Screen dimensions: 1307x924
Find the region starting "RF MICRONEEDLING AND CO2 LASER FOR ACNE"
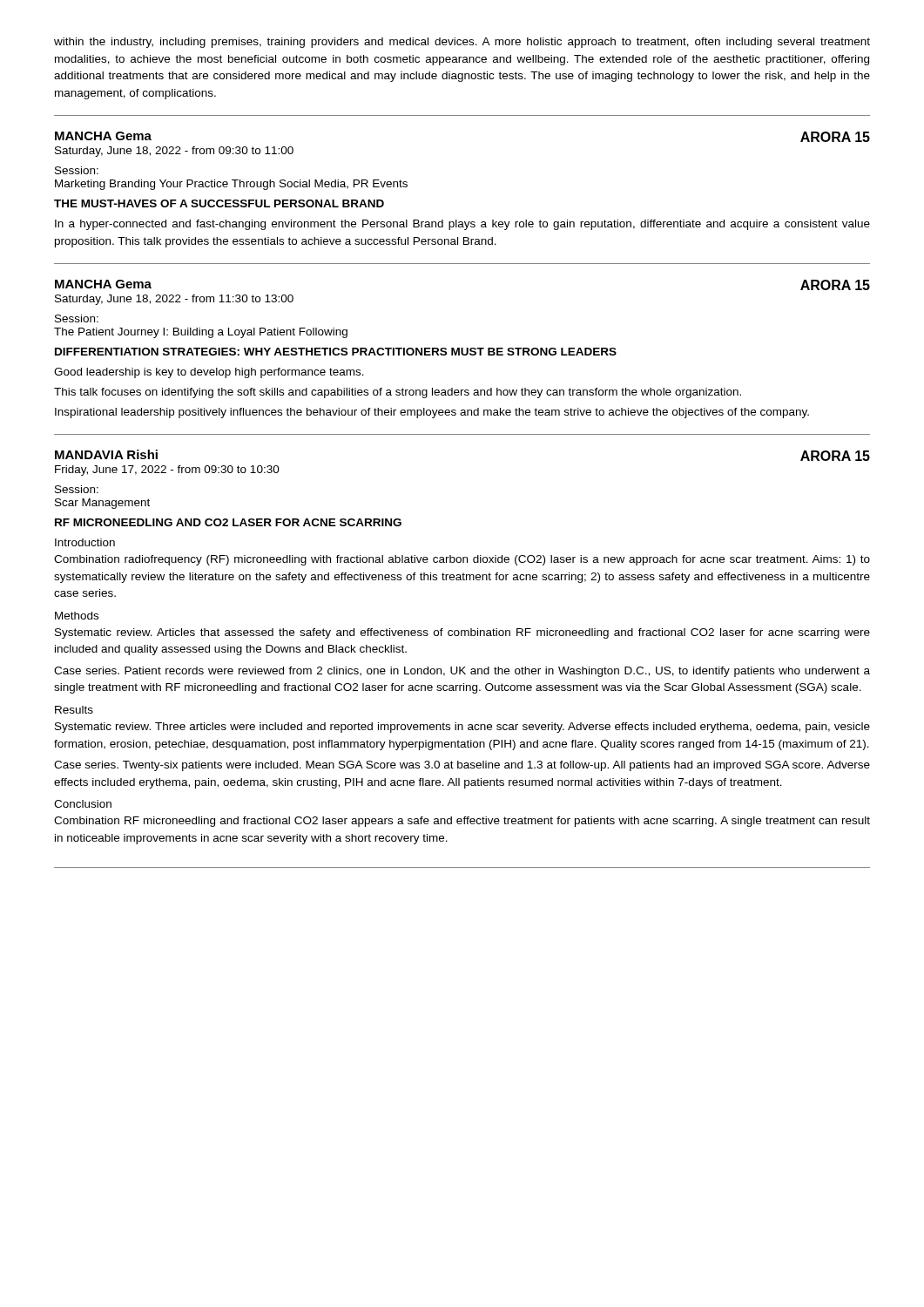pyautogui.click(x=228, y=522)
